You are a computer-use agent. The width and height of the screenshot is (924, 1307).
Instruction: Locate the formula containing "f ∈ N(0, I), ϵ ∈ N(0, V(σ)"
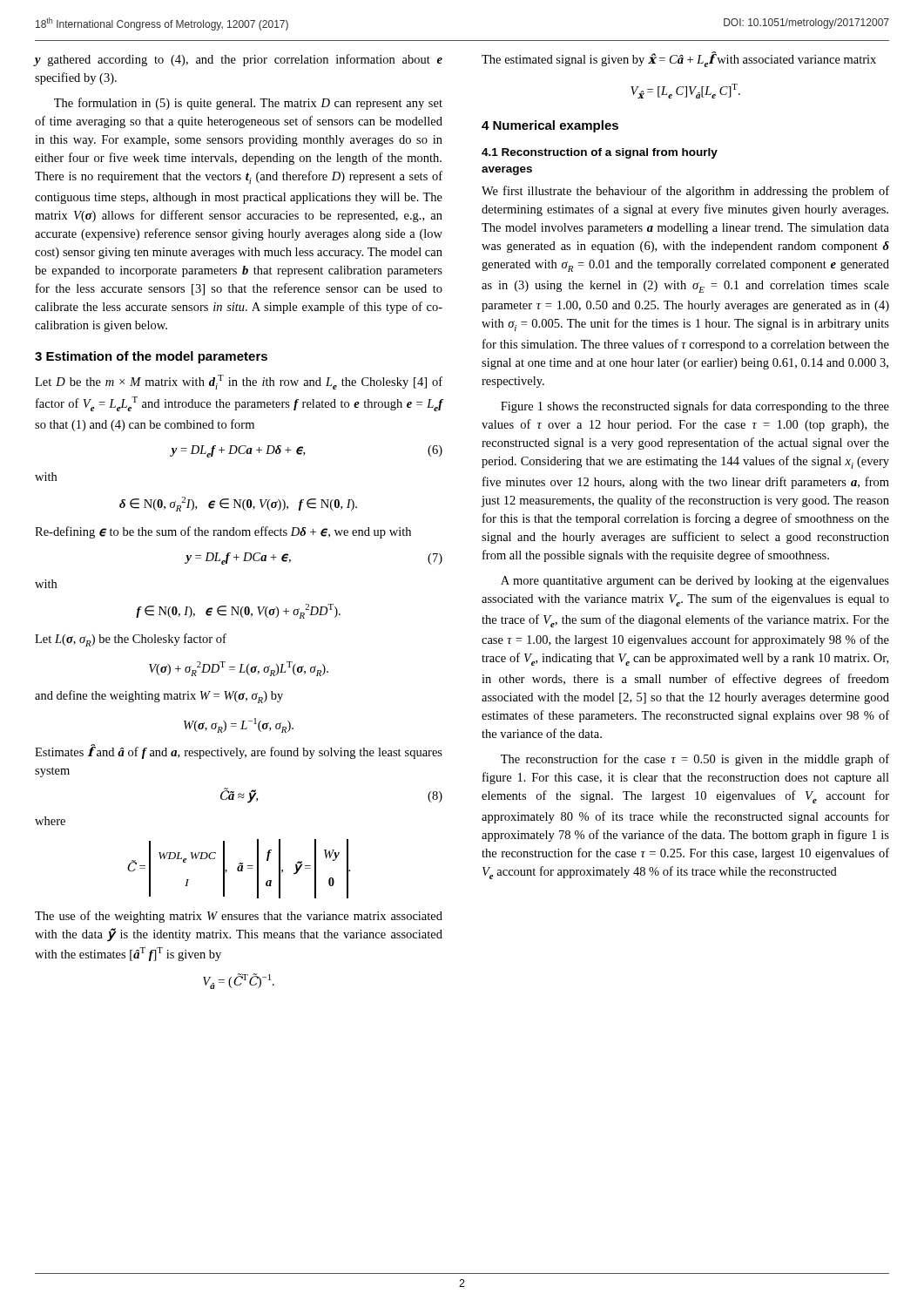239,611
